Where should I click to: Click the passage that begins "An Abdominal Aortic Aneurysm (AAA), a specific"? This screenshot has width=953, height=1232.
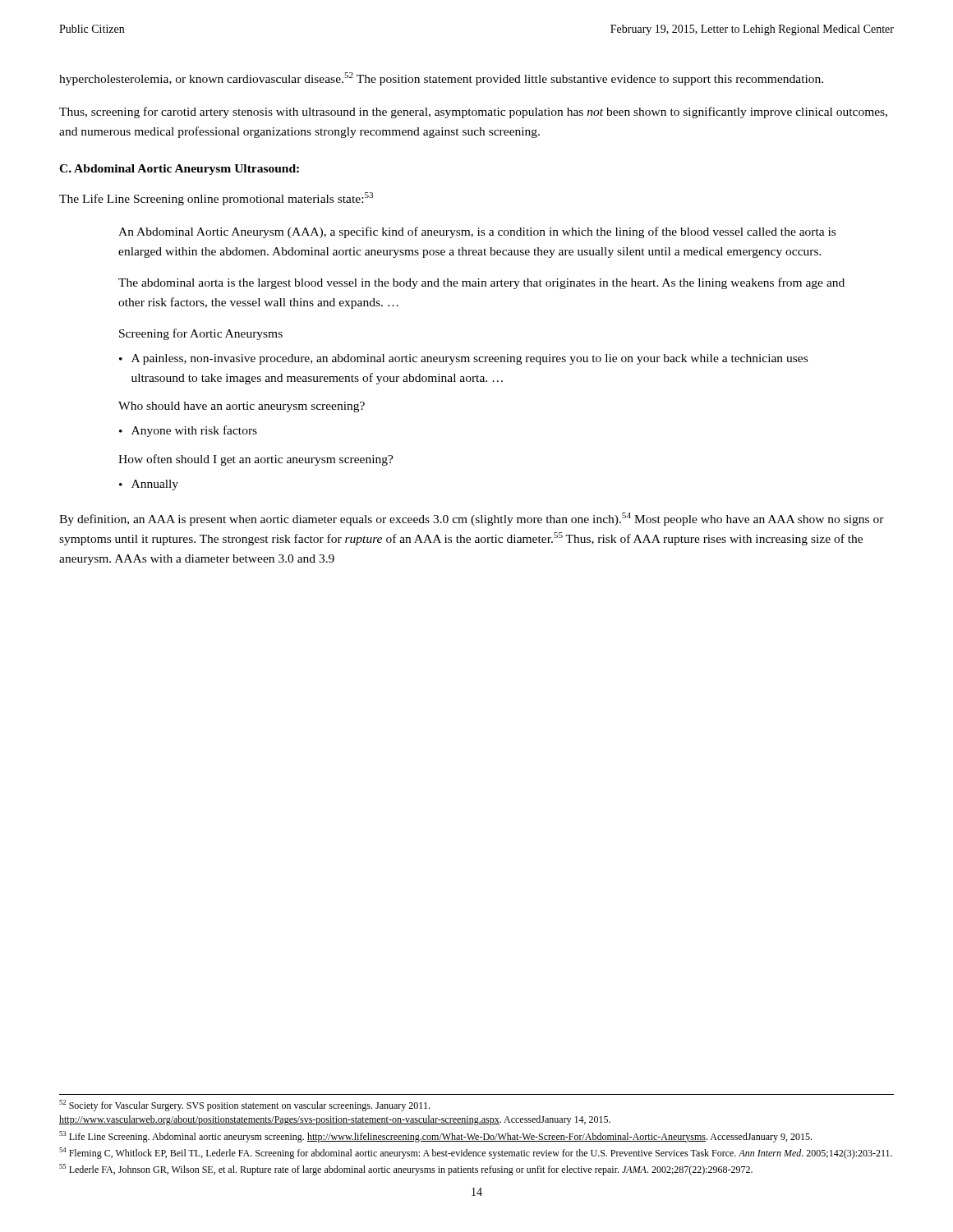point(477,241)
